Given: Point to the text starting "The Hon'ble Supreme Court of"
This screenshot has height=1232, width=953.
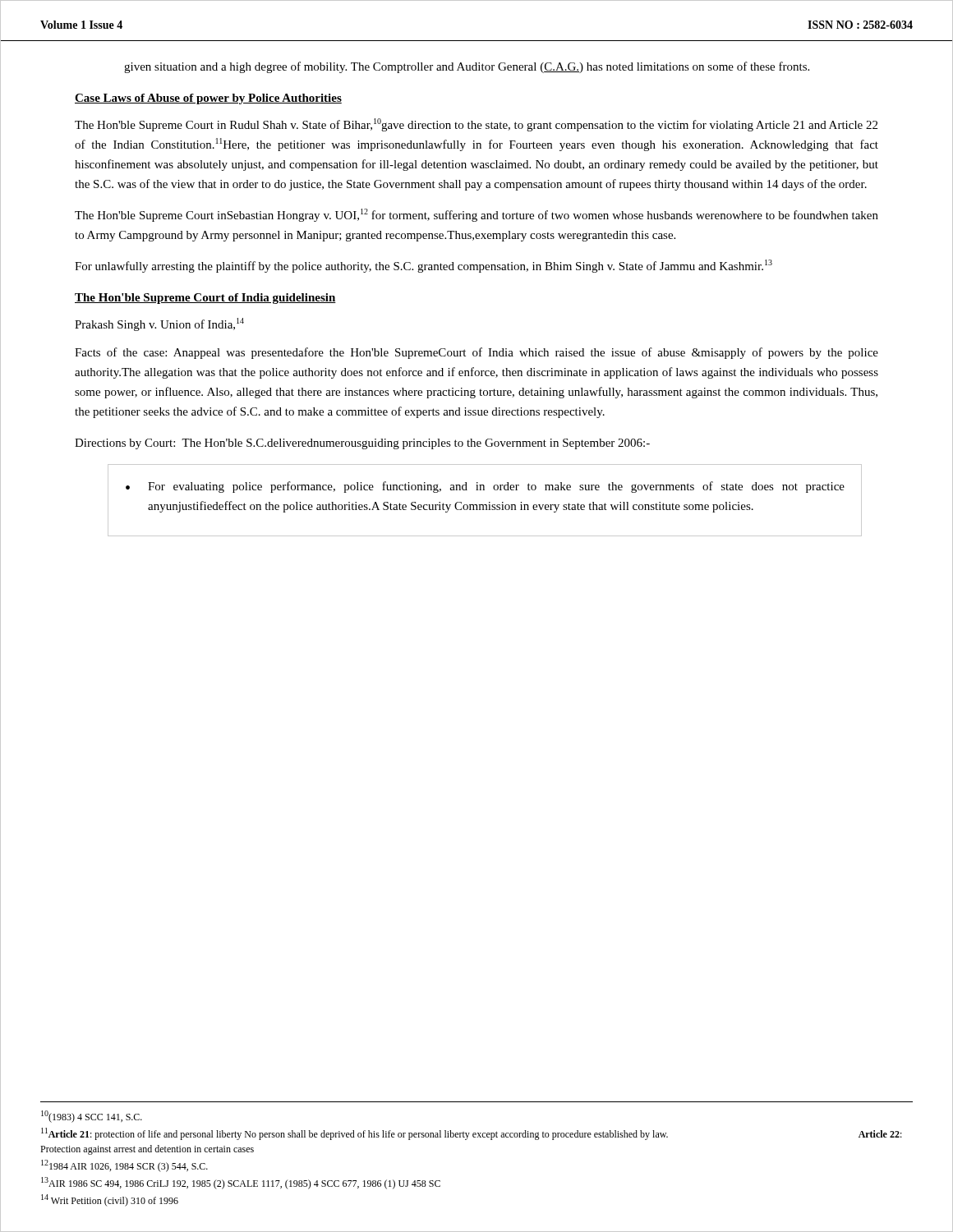Looking at the screenshot, I should point(205,297).
